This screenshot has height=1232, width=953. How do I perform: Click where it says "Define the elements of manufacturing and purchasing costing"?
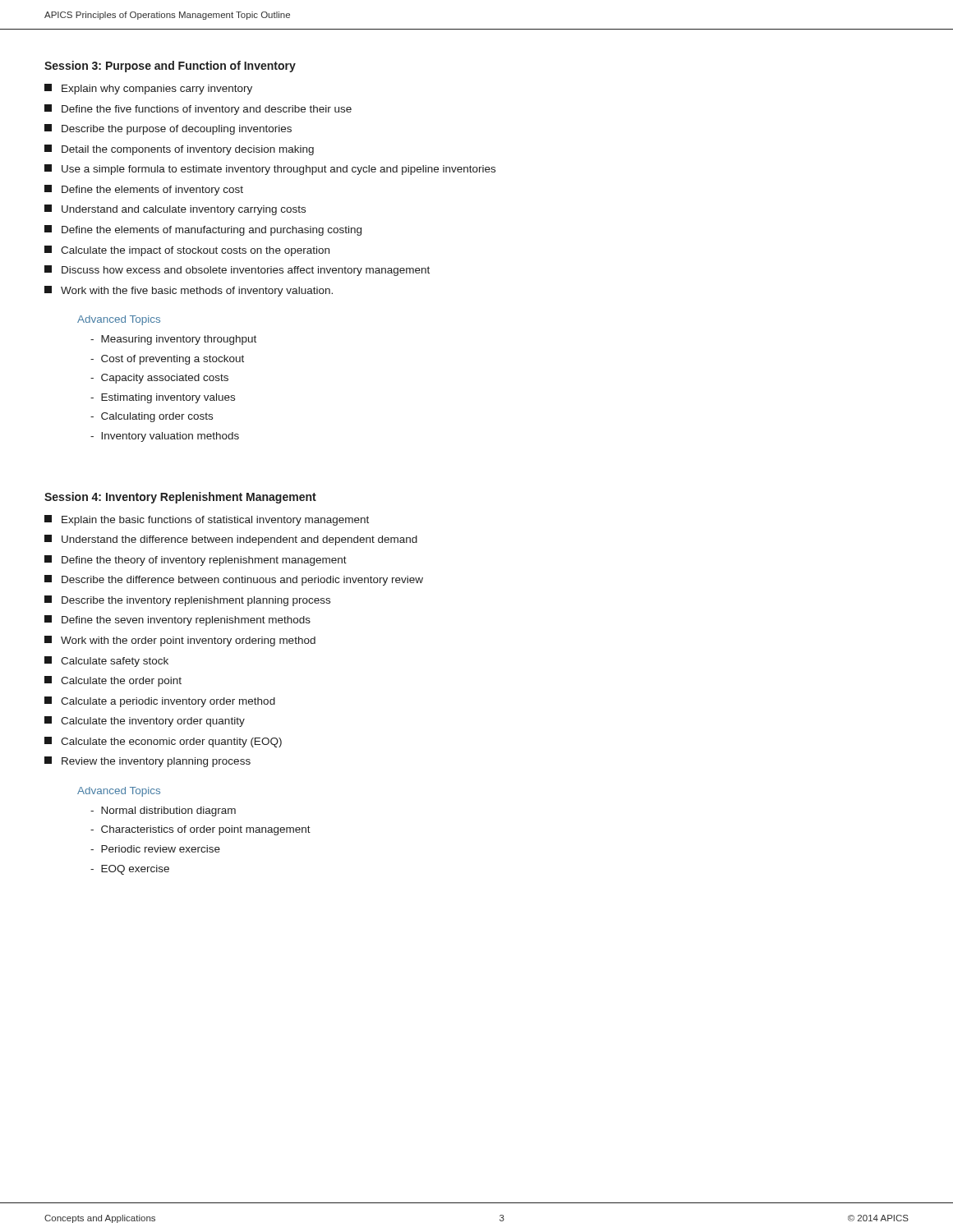203,230
